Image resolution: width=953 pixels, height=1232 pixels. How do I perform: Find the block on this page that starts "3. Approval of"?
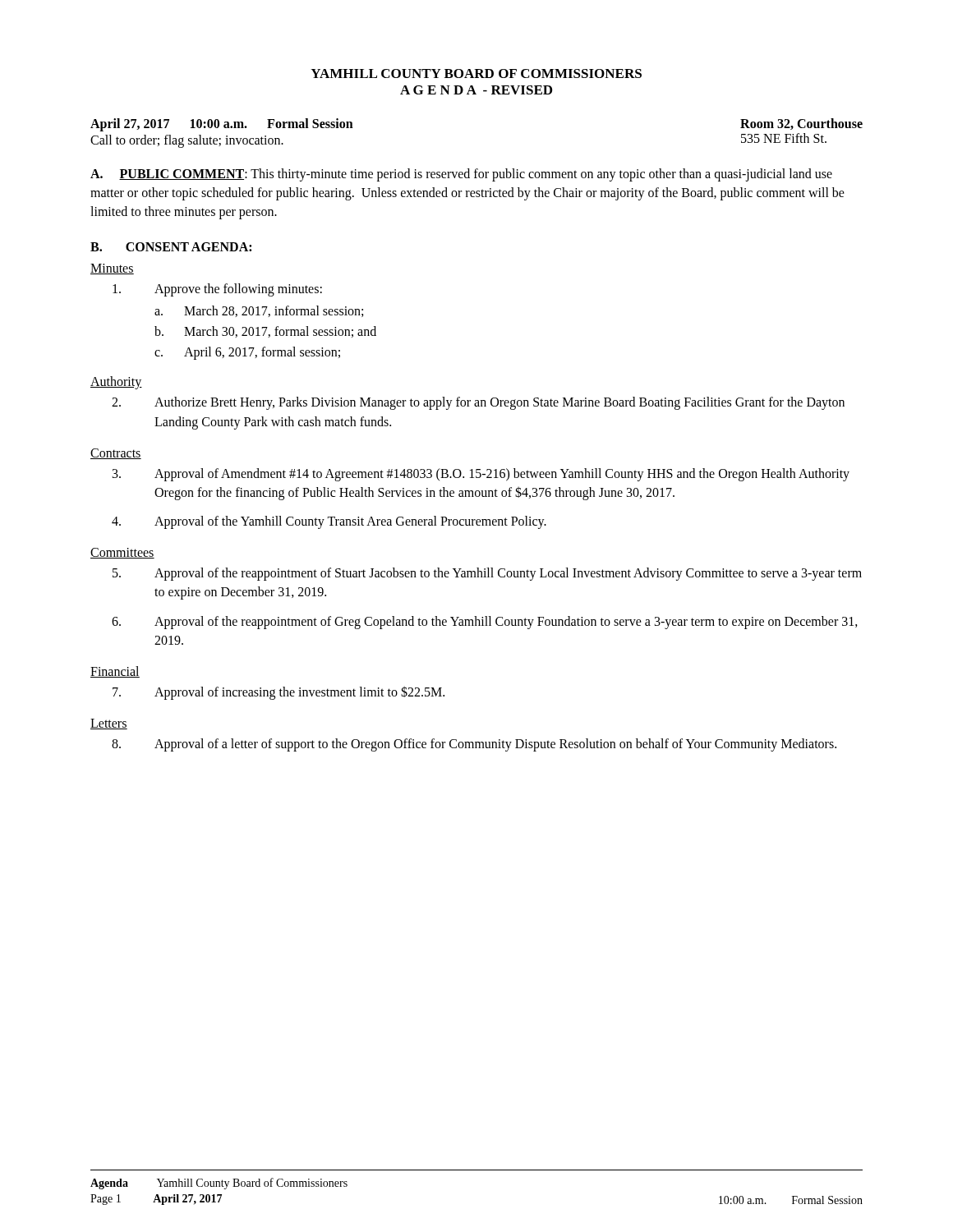476,483
